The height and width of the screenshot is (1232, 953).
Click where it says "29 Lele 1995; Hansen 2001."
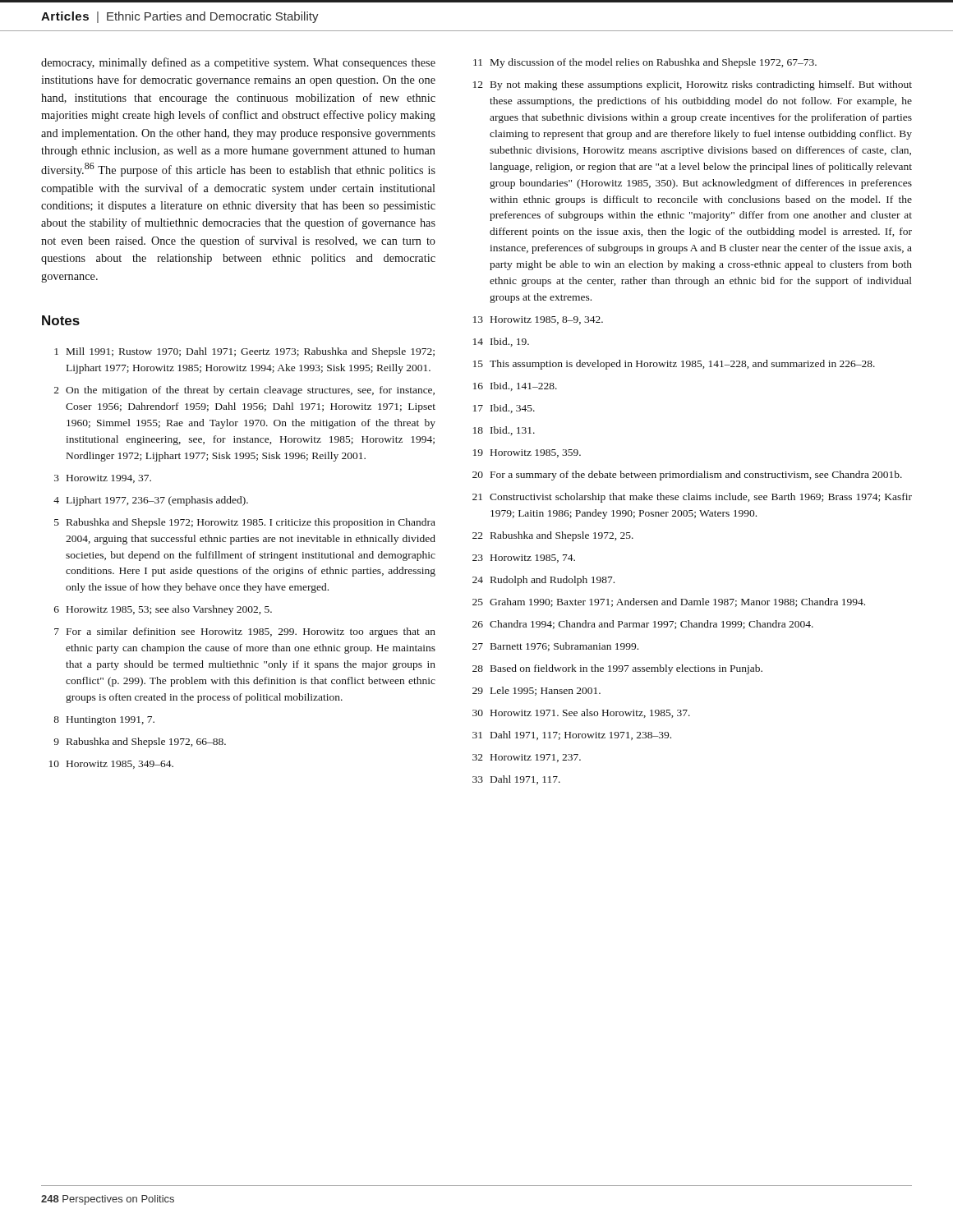tap(536, 691)
